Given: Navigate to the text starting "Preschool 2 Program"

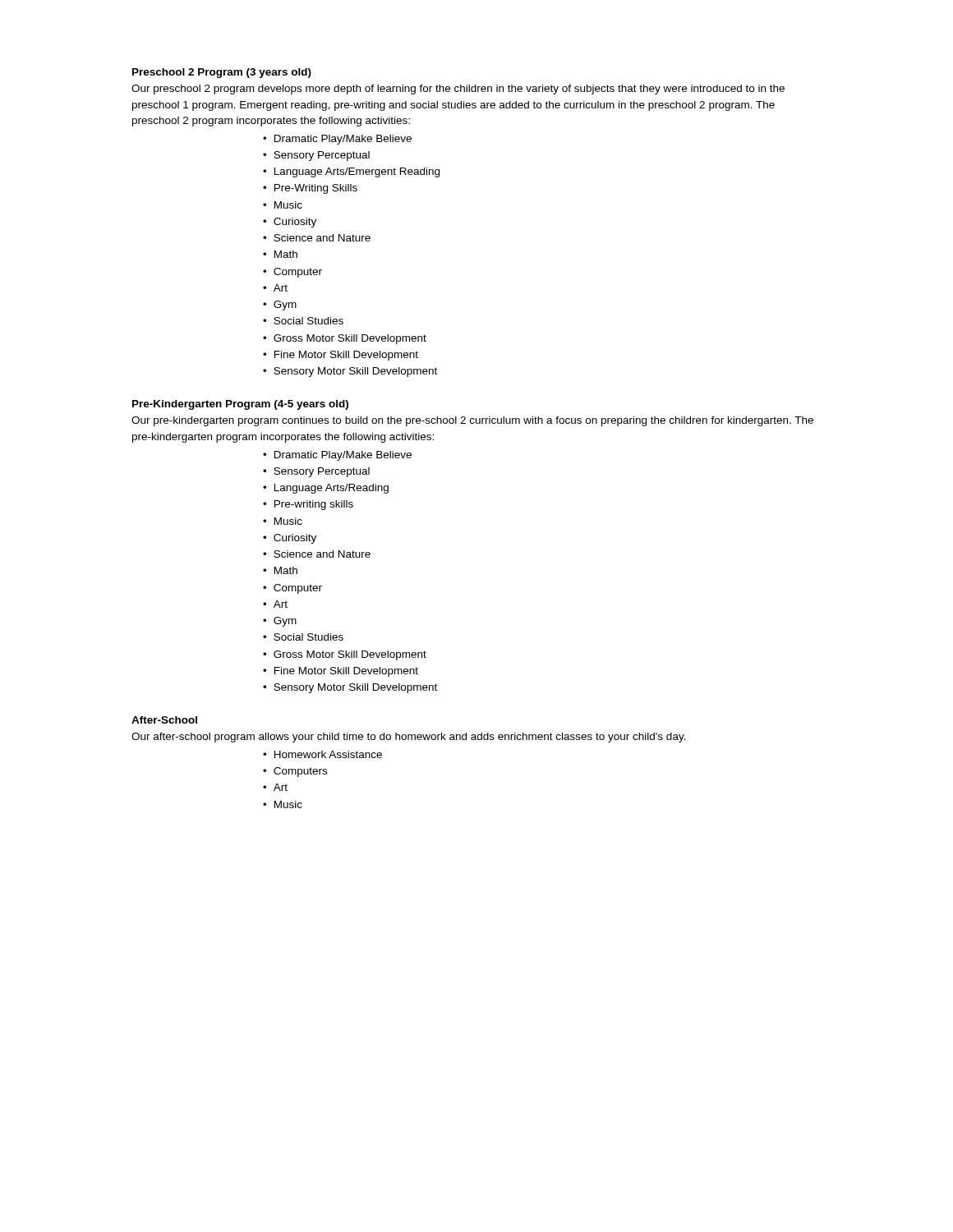Looking at the screenshot, I should (x=221, y=72).
